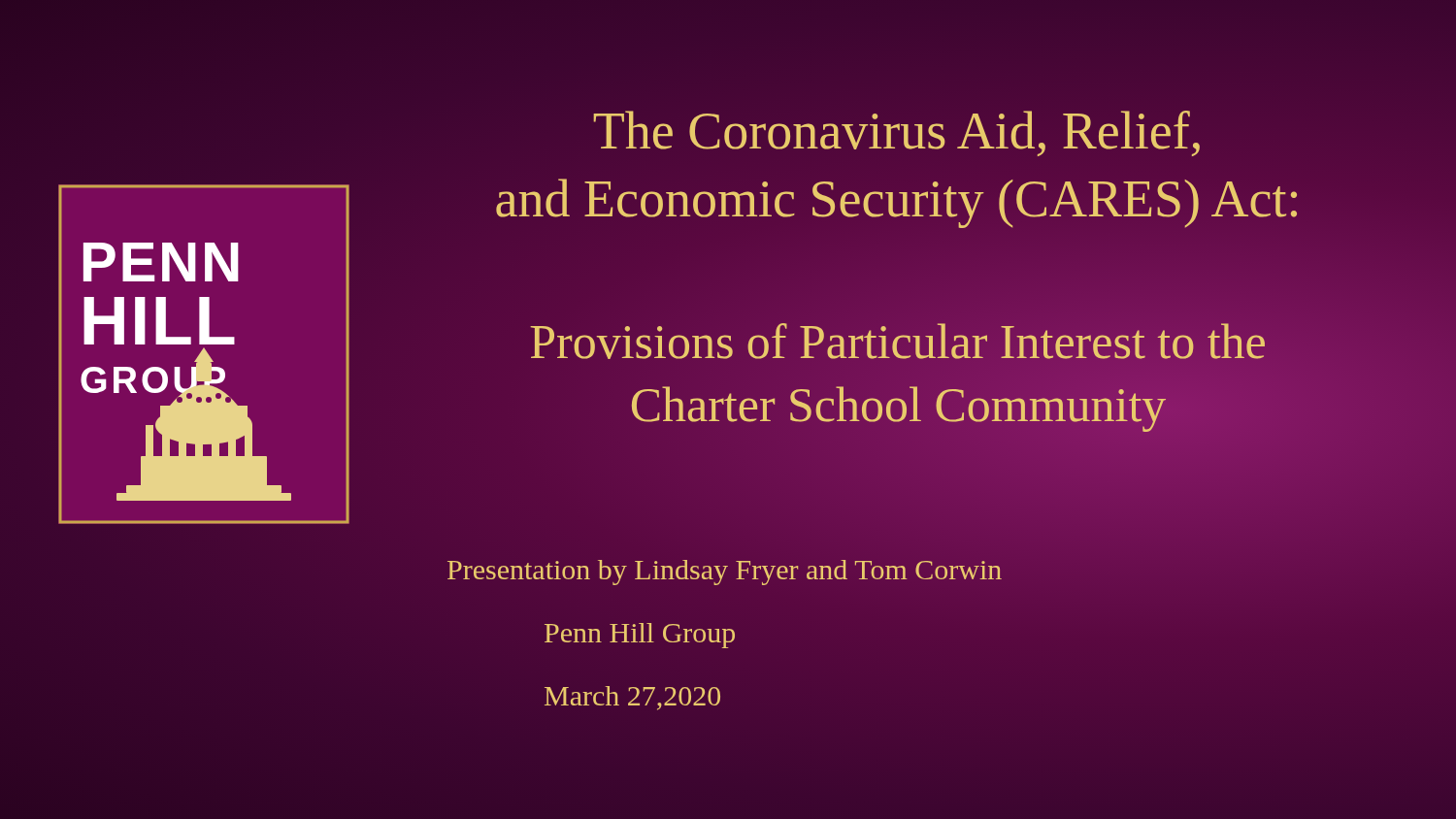Click on the region starting "March 27,2020"
Viewport: 1456px width, 819px height.
pos(632,696)
